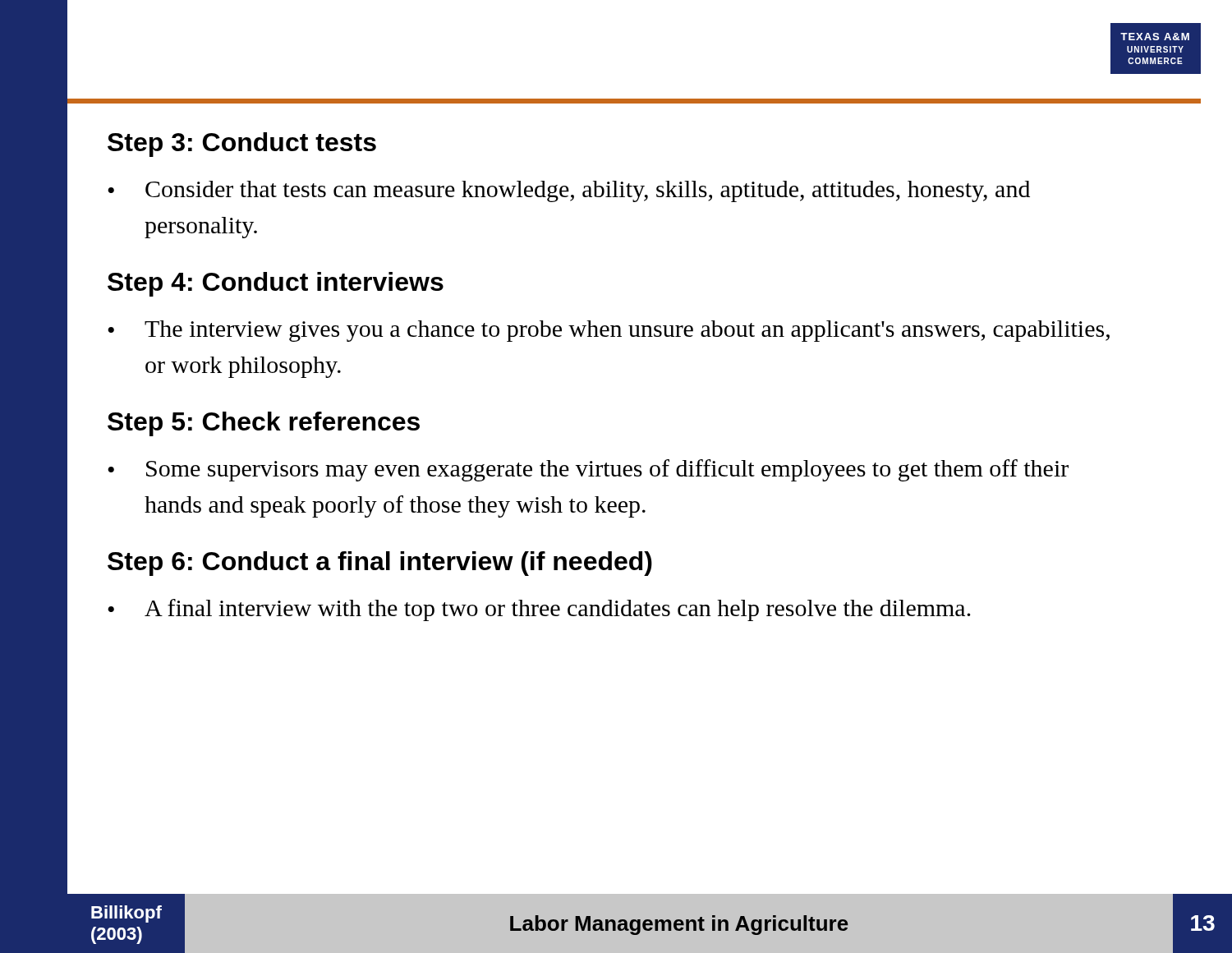Where does it say "Step 4: Conduct interviews"?
Image resolution: width=1232 pixels, height=953 pixels.
click(275, 282)
